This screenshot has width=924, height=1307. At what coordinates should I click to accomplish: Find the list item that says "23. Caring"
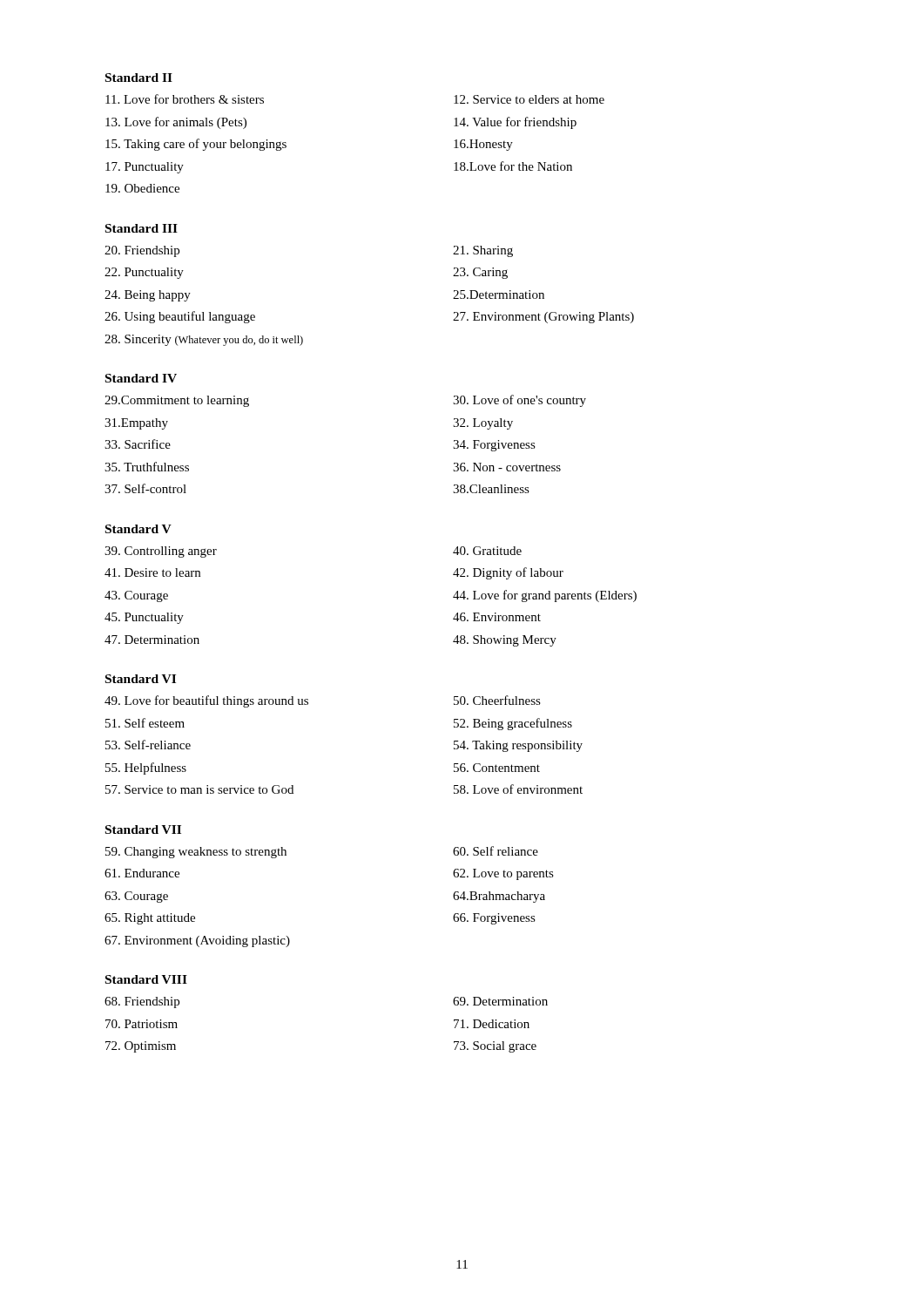[480, 272]
